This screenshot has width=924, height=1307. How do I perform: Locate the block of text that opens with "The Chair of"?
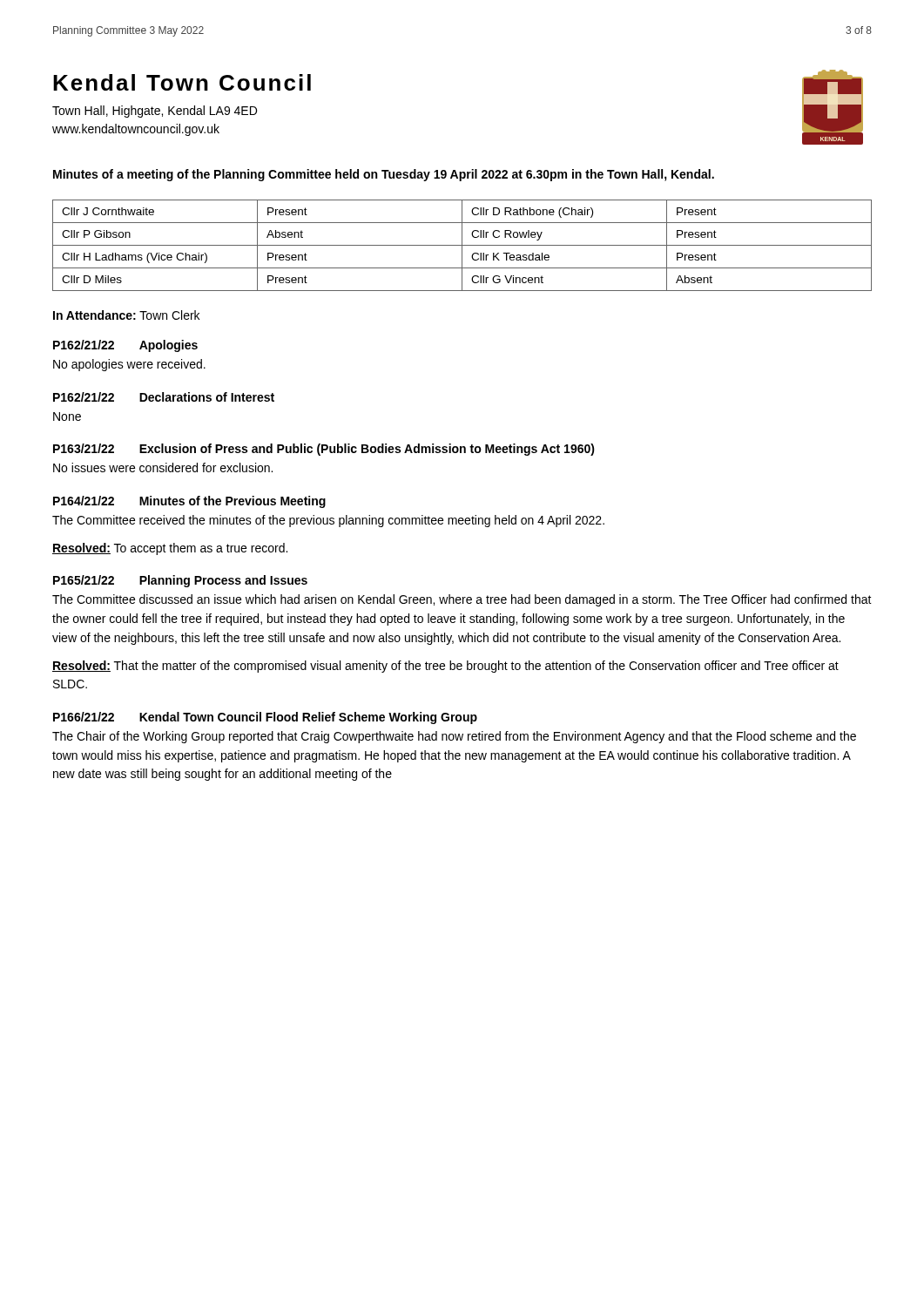pos(454,755)
